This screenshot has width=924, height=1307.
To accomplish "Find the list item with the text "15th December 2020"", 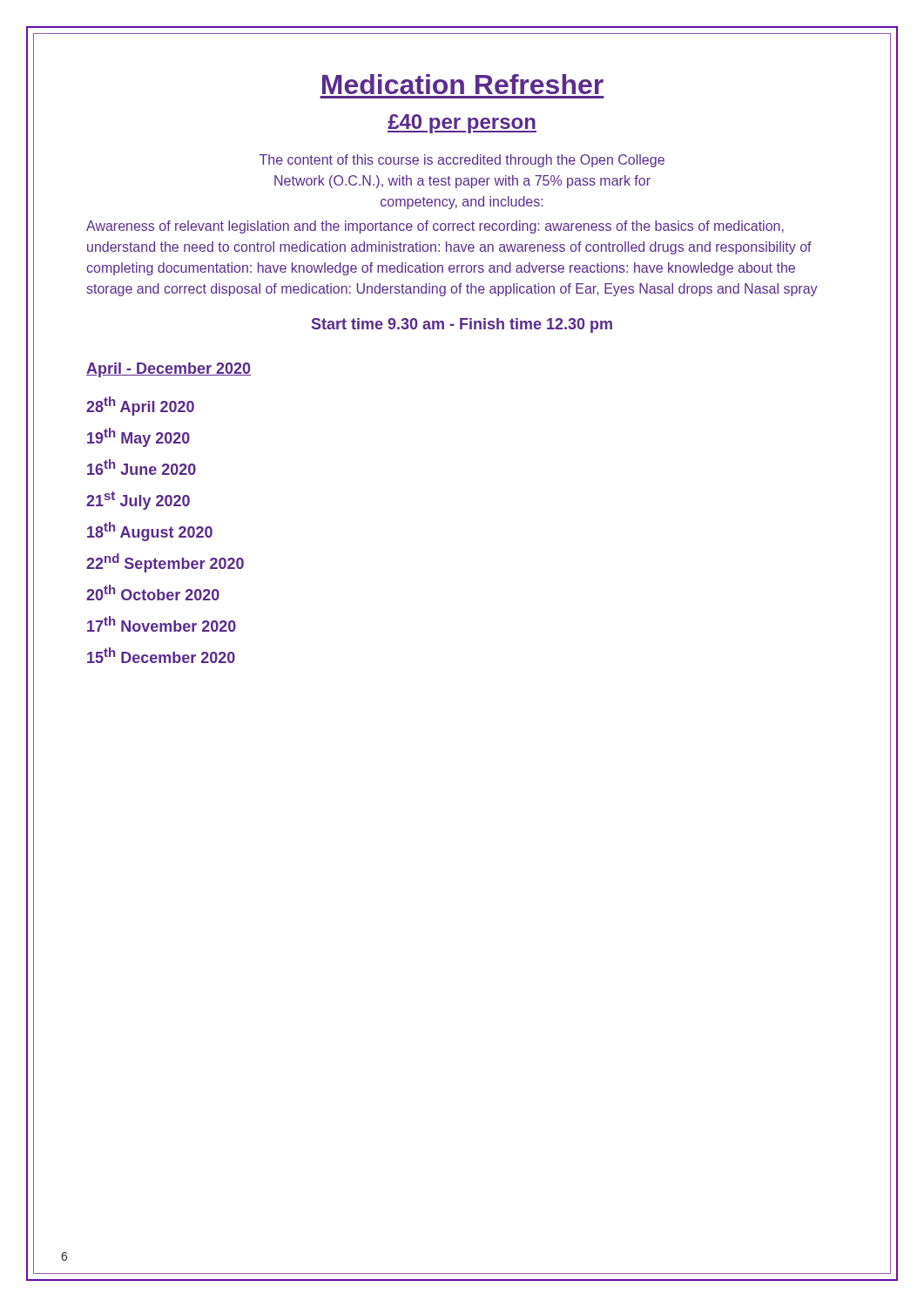I will click(161, 656).
